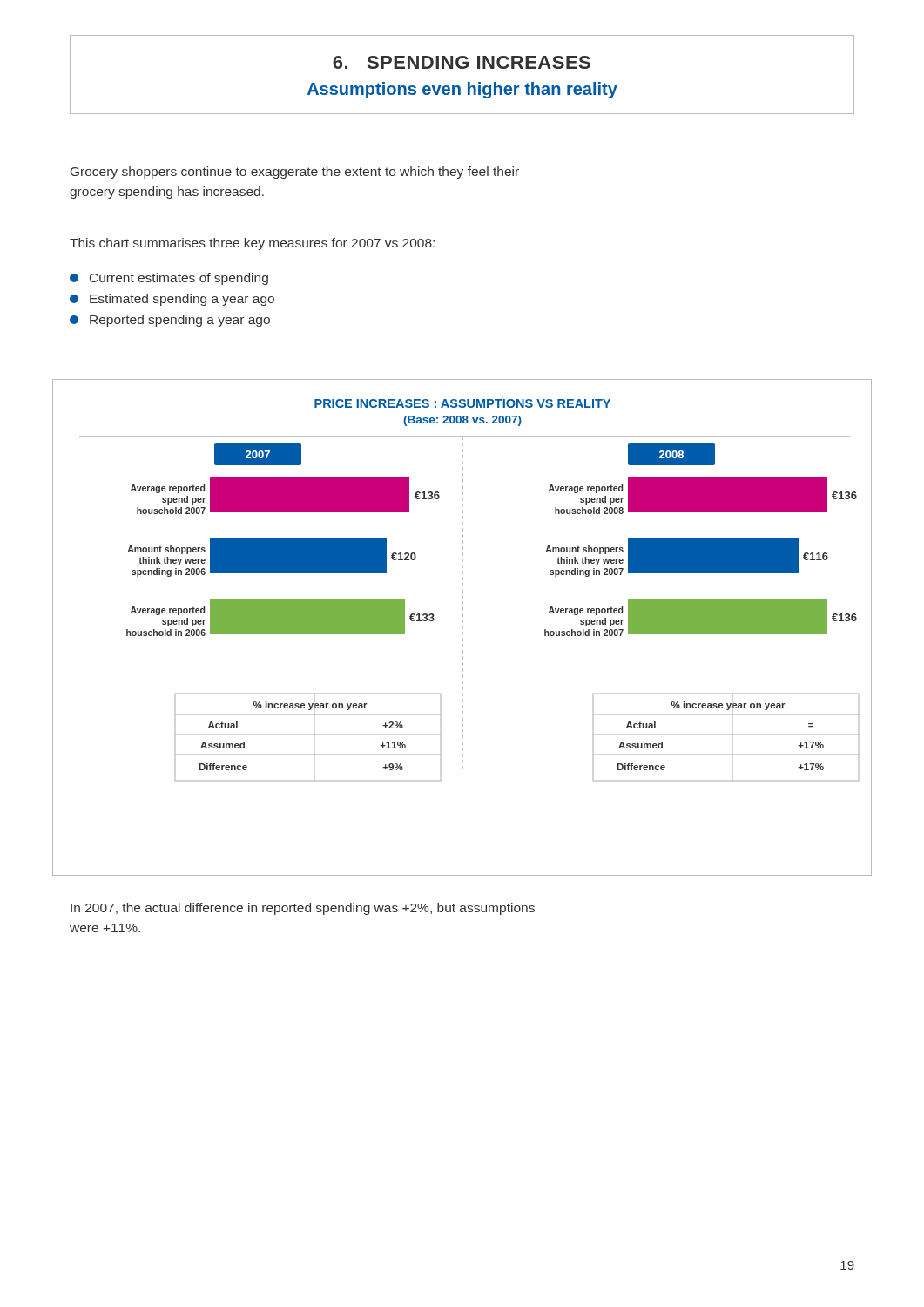Click the title that begins "6. SPENDING INCREASES Assumptions even"
The image size is (924, 1307).
462,75
